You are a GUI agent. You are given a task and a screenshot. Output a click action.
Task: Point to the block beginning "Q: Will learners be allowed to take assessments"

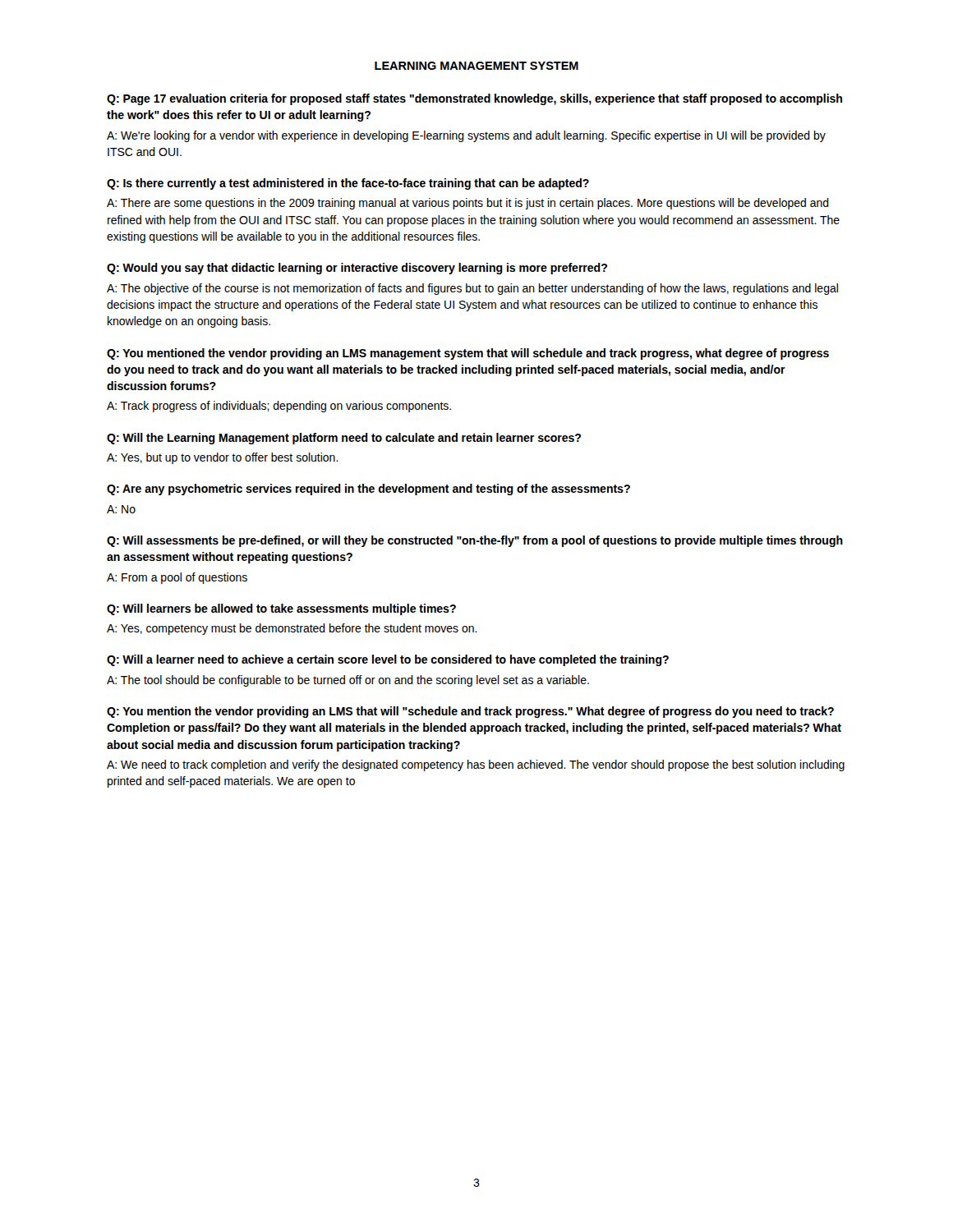click(476, 619)
